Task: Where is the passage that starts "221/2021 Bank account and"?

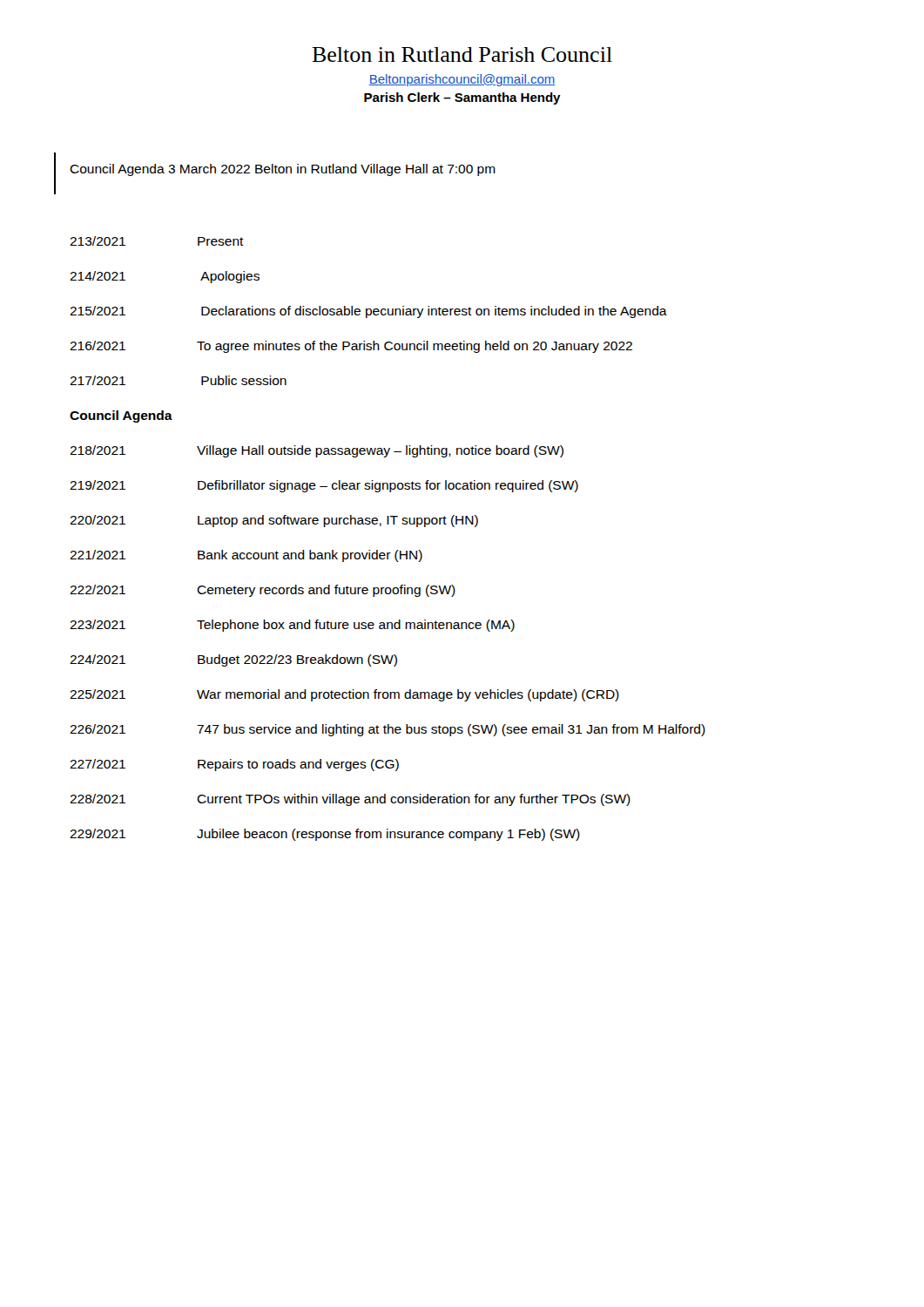Action: coord(246,556)
